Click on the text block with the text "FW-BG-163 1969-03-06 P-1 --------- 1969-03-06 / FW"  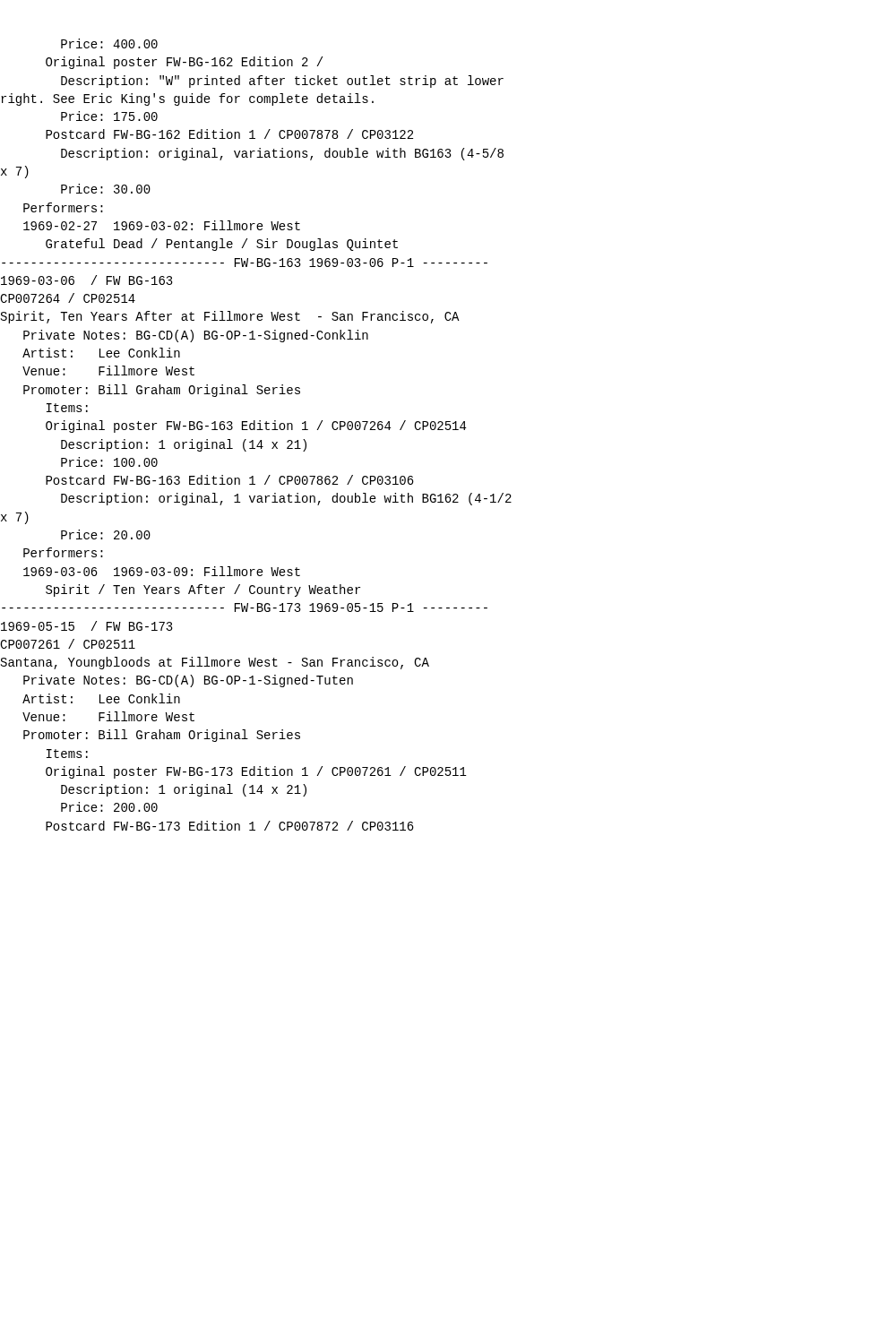tap(448, 427)
